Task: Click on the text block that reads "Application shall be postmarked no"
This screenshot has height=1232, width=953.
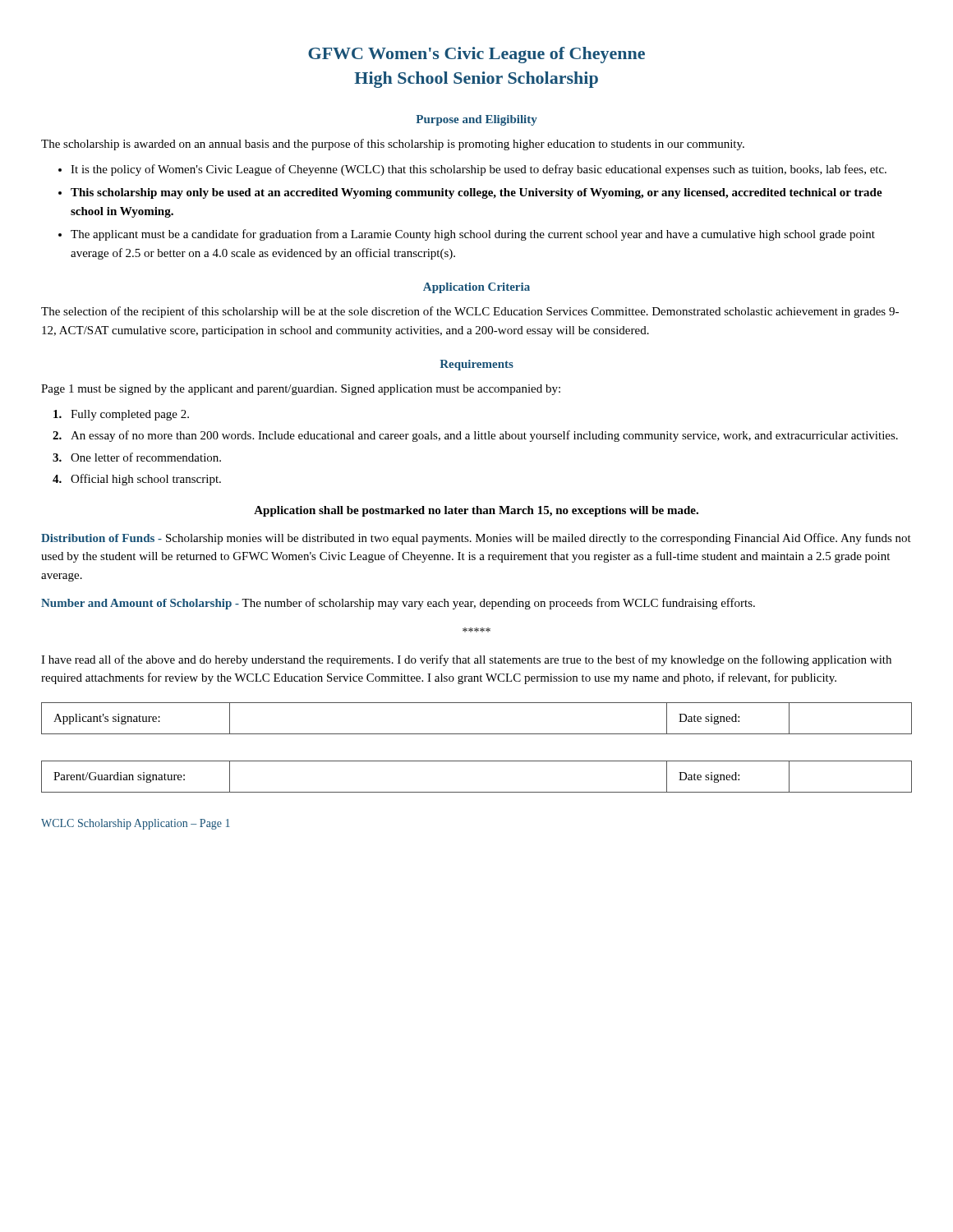Action: click(x=476, y=510)
